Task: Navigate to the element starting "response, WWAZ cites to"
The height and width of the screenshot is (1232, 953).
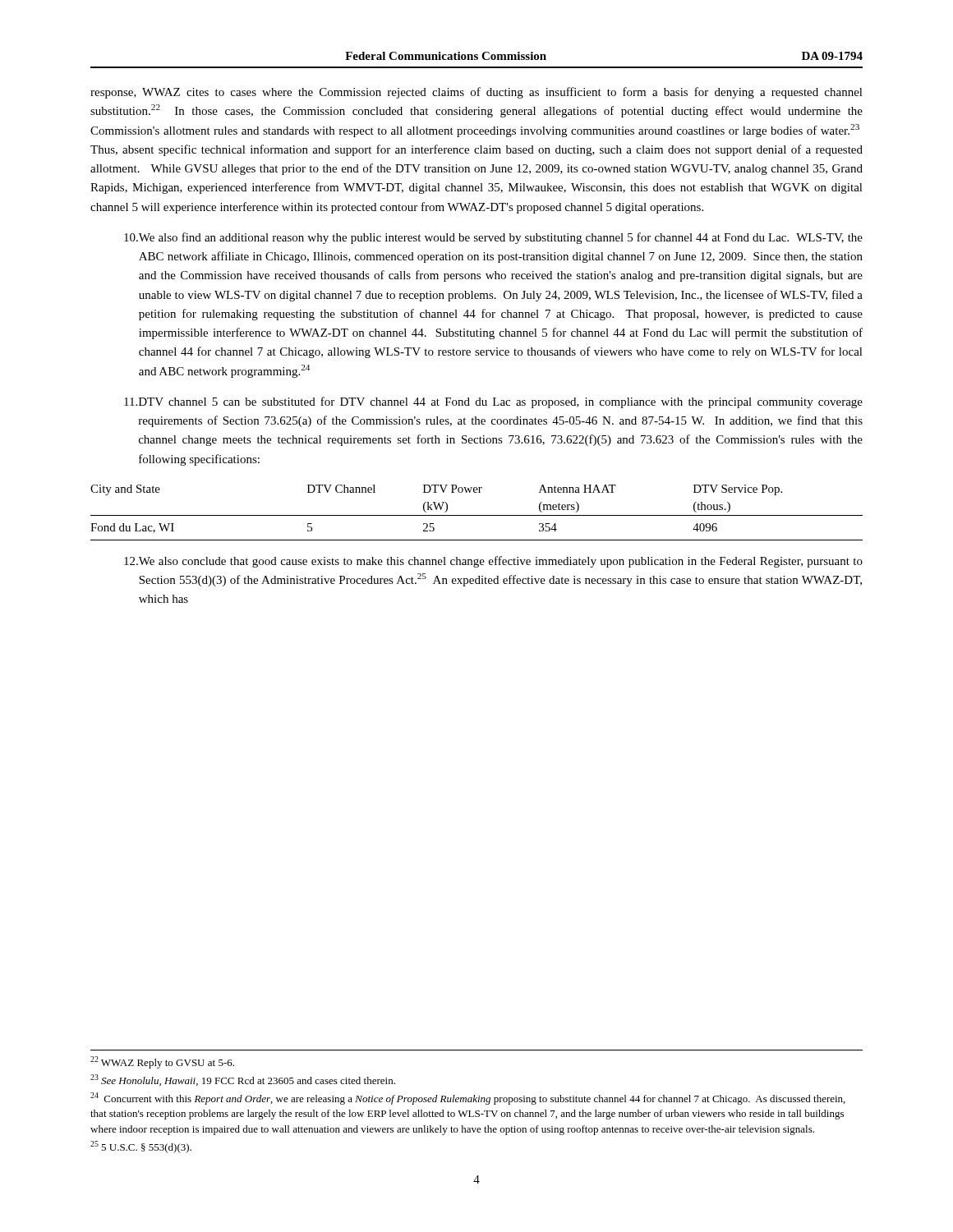Action: tap(476, 149)
